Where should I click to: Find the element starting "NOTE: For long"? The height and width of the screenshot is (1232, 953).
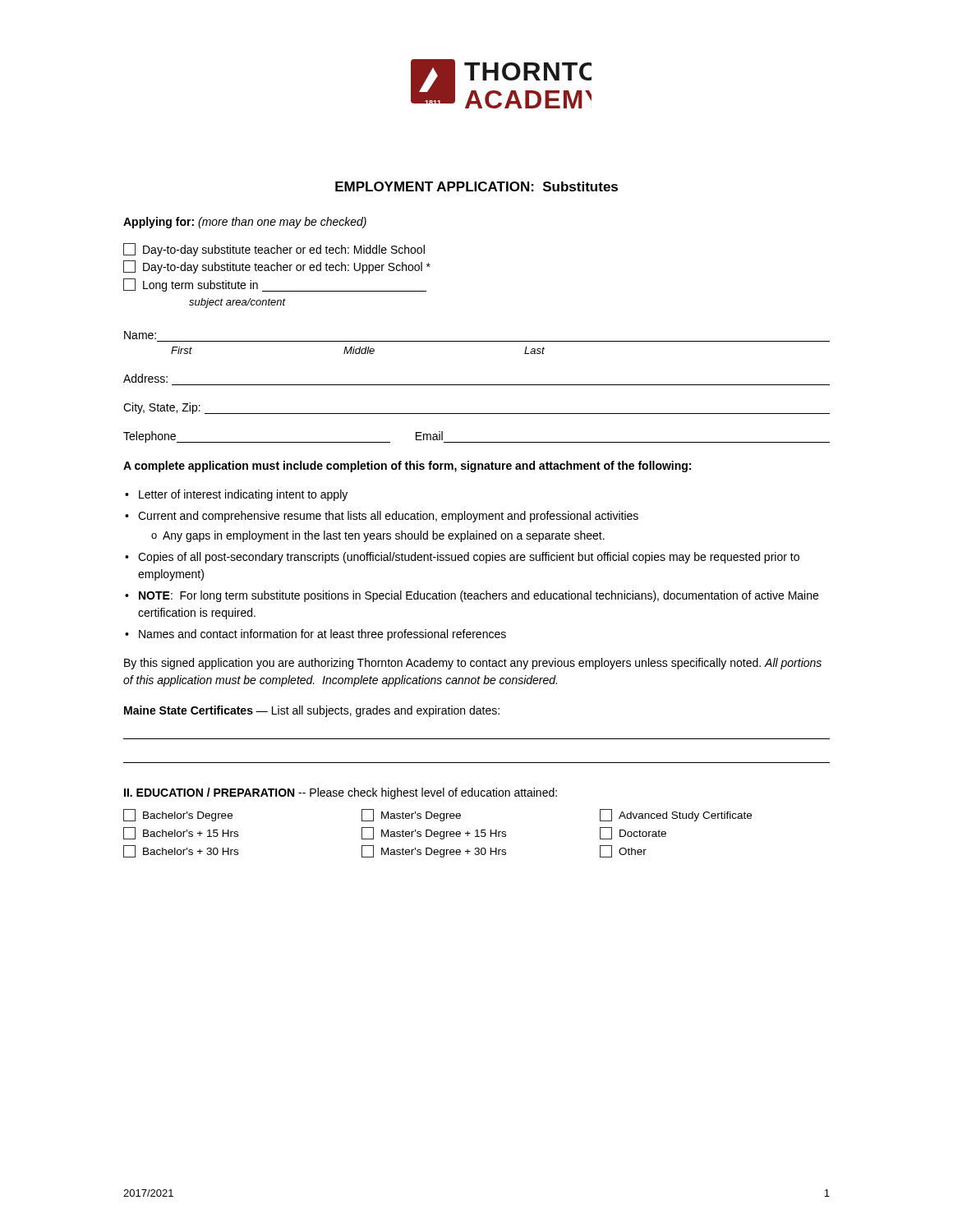(x=478, y=604)
